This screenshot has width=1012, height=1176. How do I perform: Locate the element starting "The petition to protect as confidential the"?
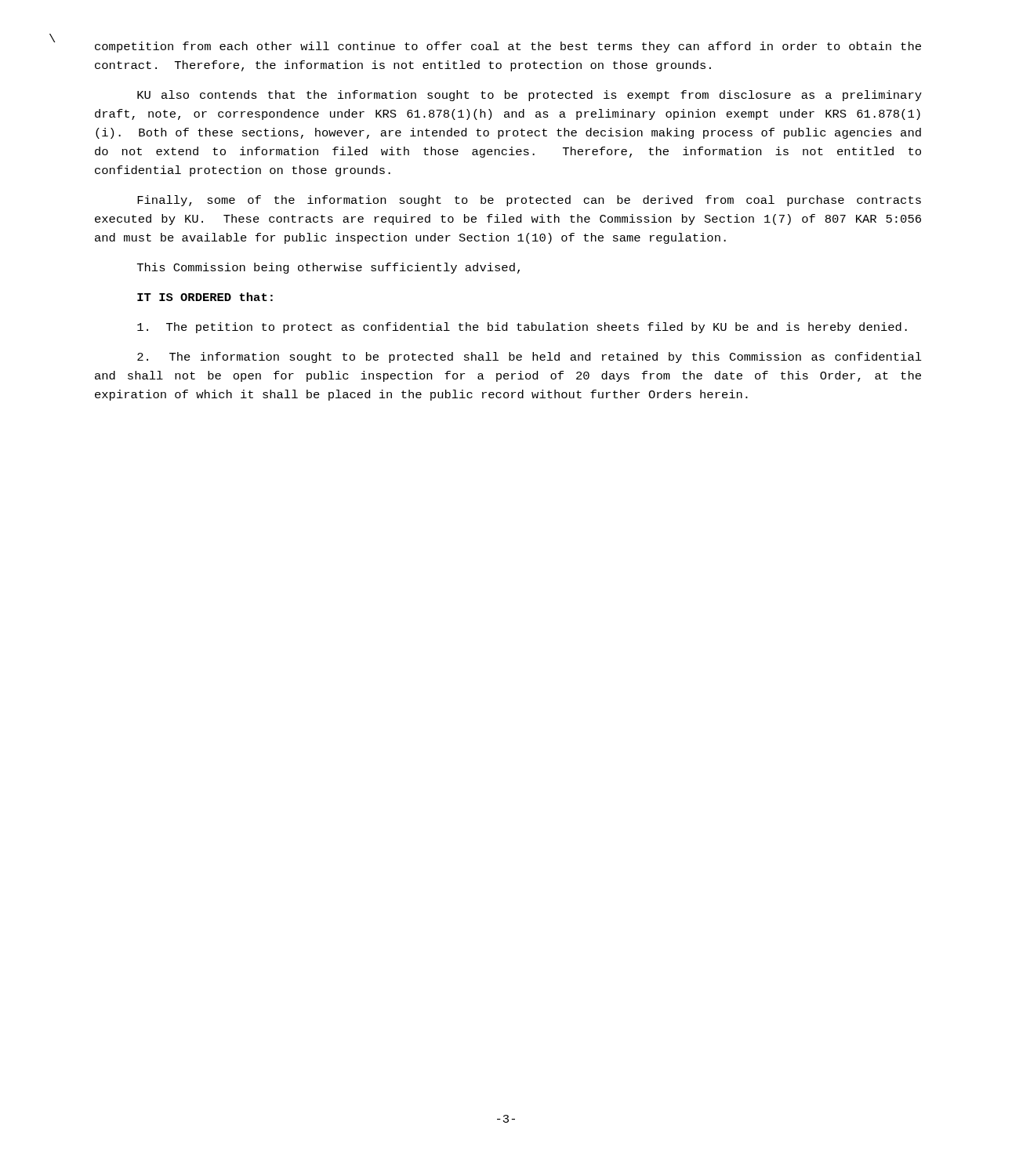508,328
